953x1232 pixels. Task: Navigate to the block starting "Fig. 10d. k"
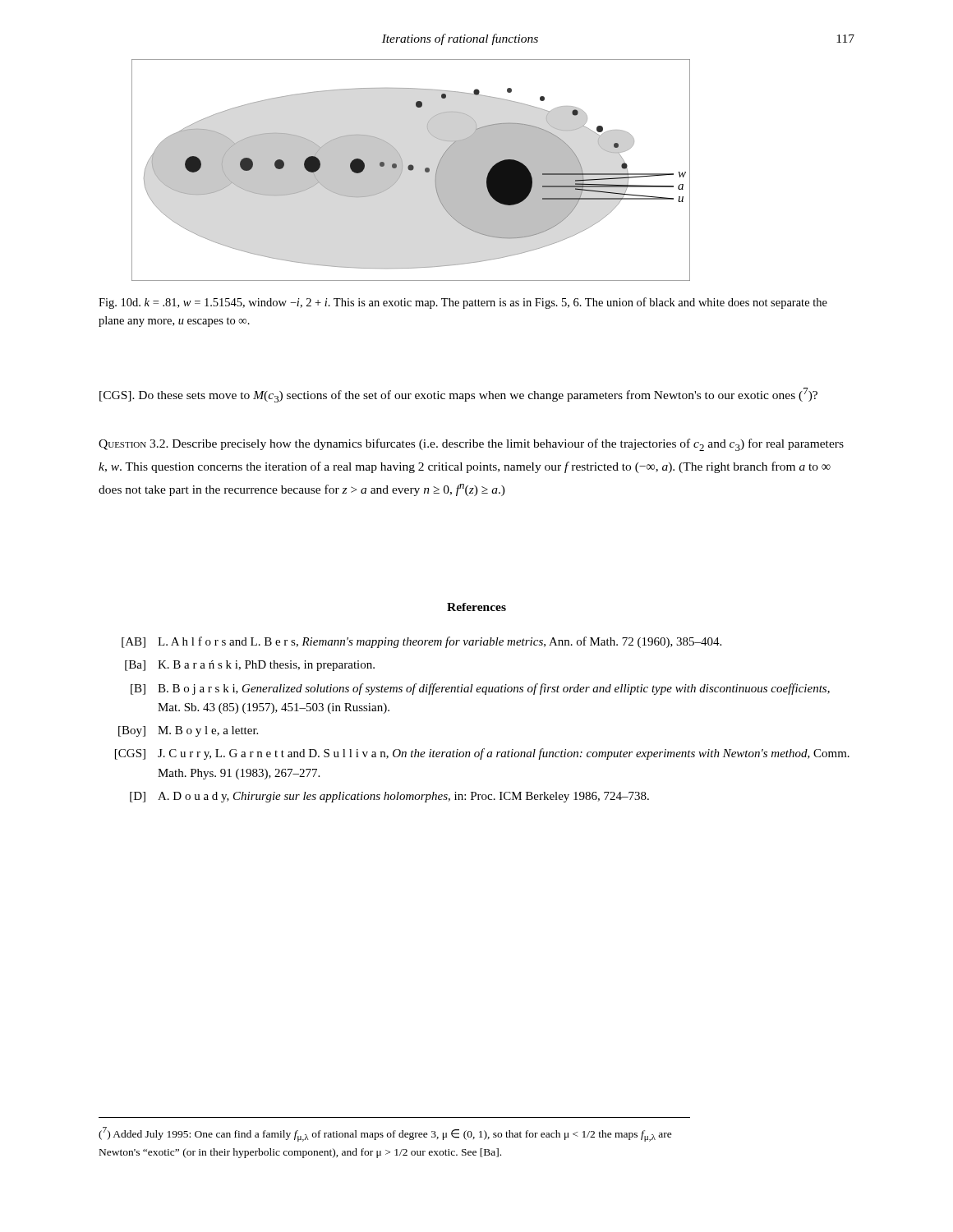coord(463,311)
